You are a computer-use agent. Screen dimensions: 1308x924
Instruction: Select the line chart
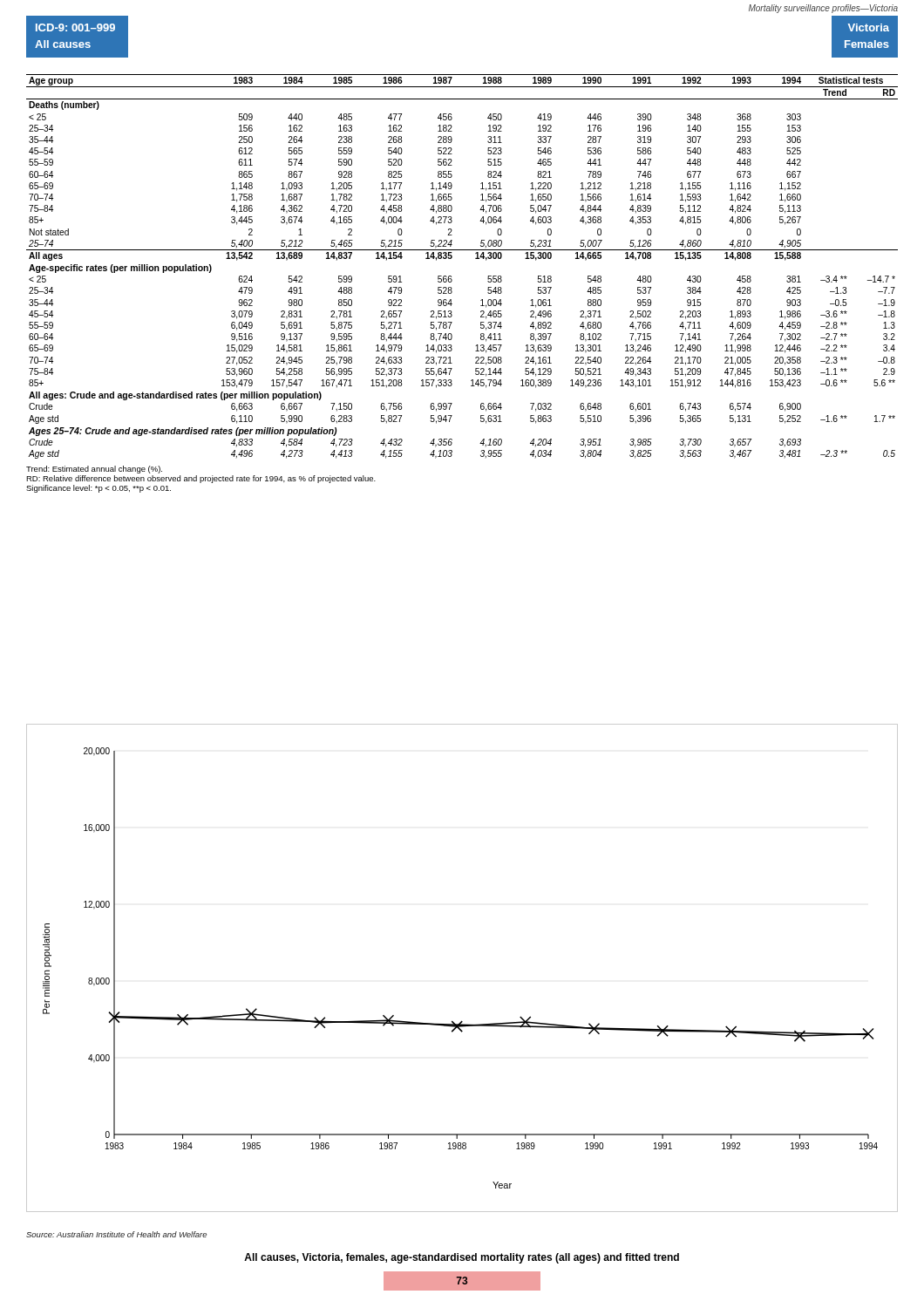[462, 968]
